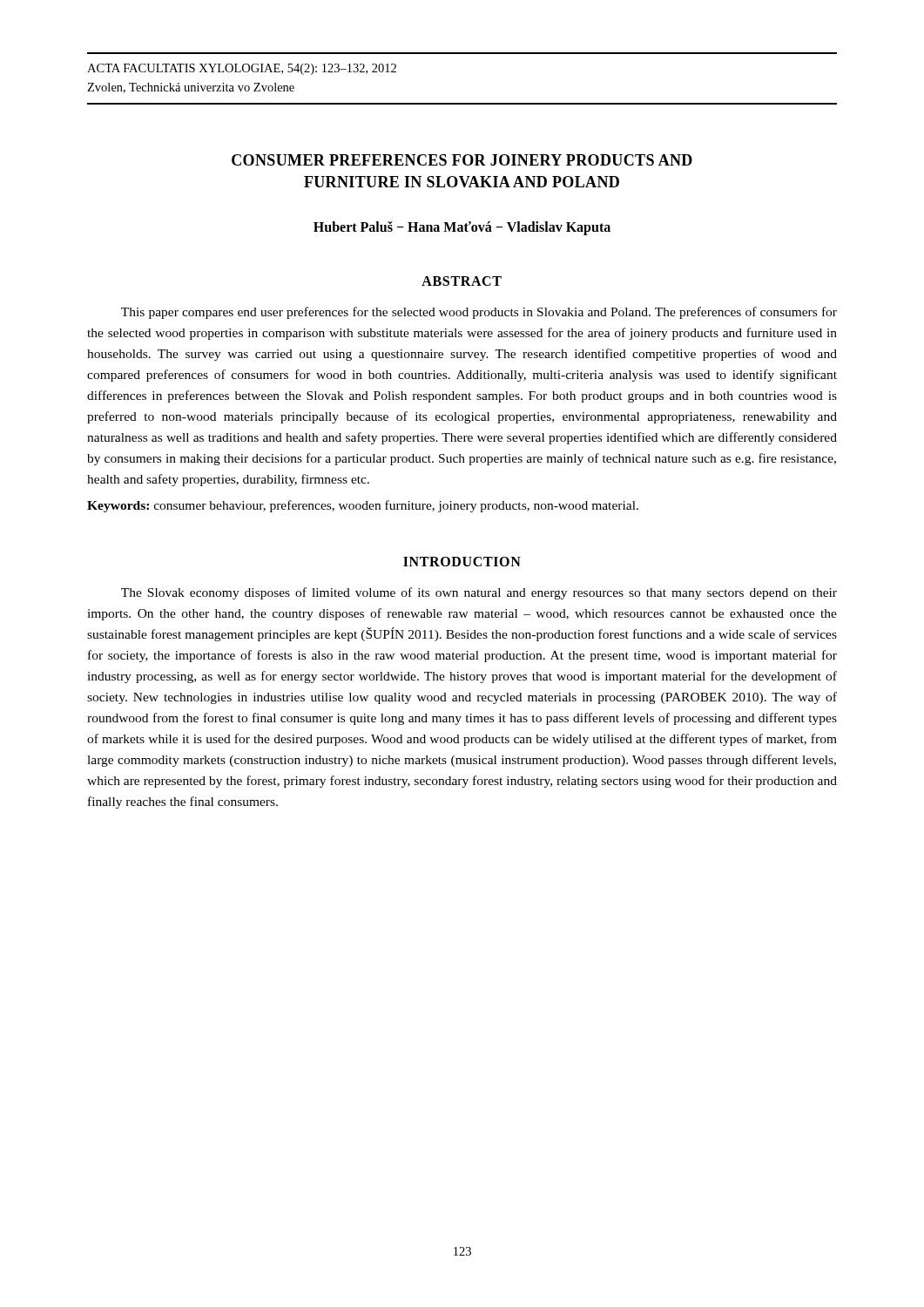Point to the passage starting "The Slovak economy disposes of"

[x=462, y=697]
